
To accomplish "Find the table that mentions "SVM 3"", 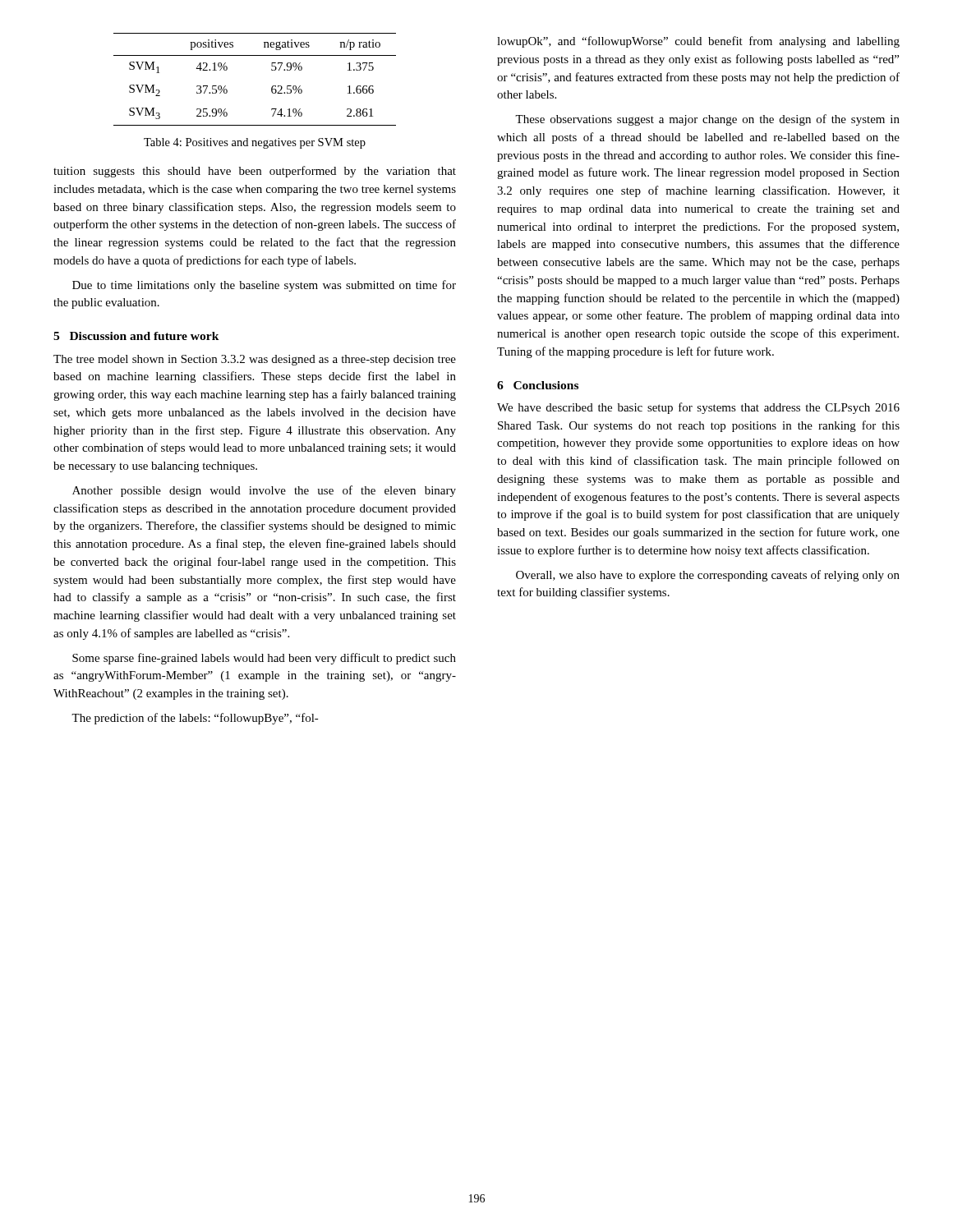I will tap(255, 79).
